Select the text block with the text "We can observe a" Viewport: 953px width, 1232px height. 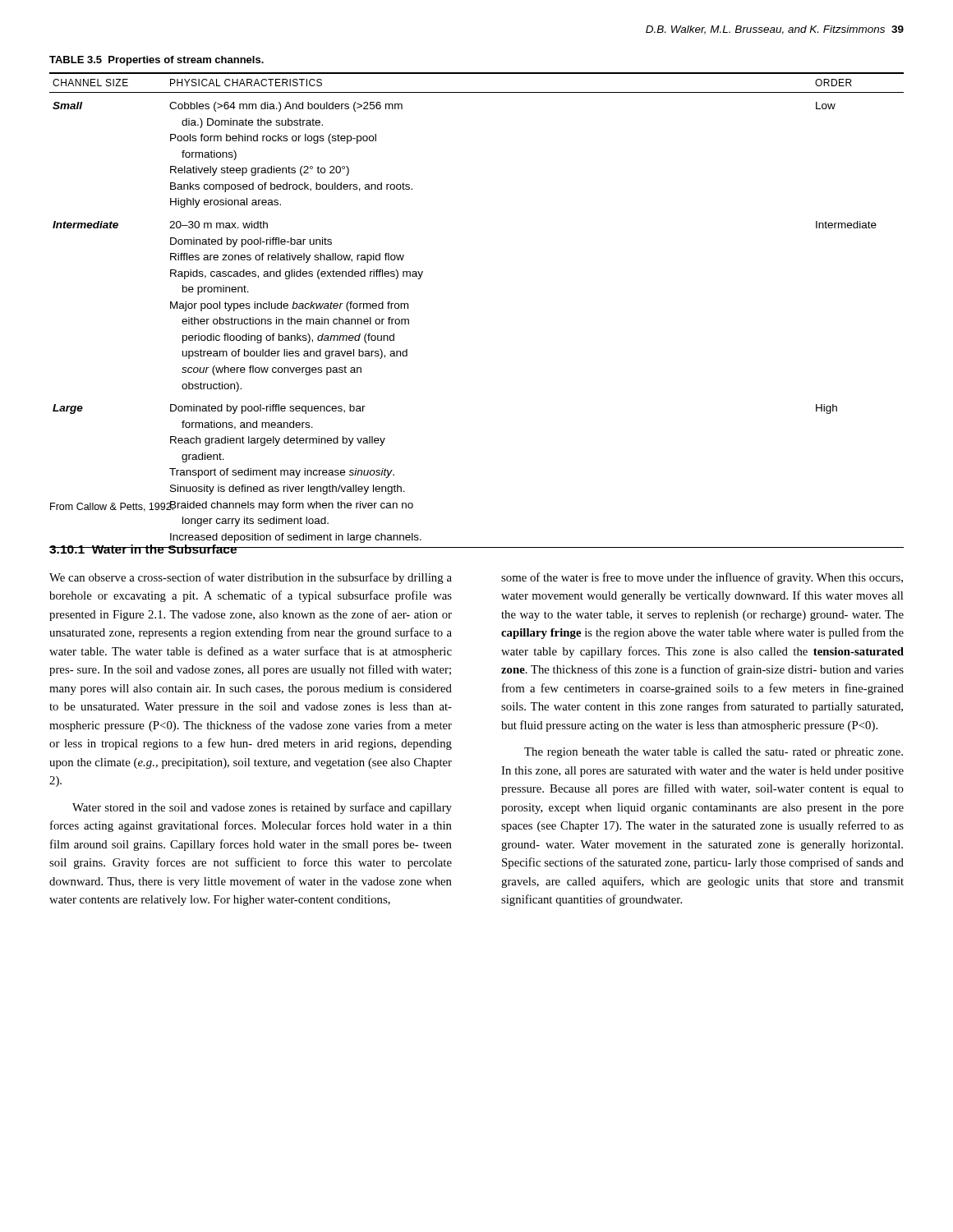coord(251,739)
